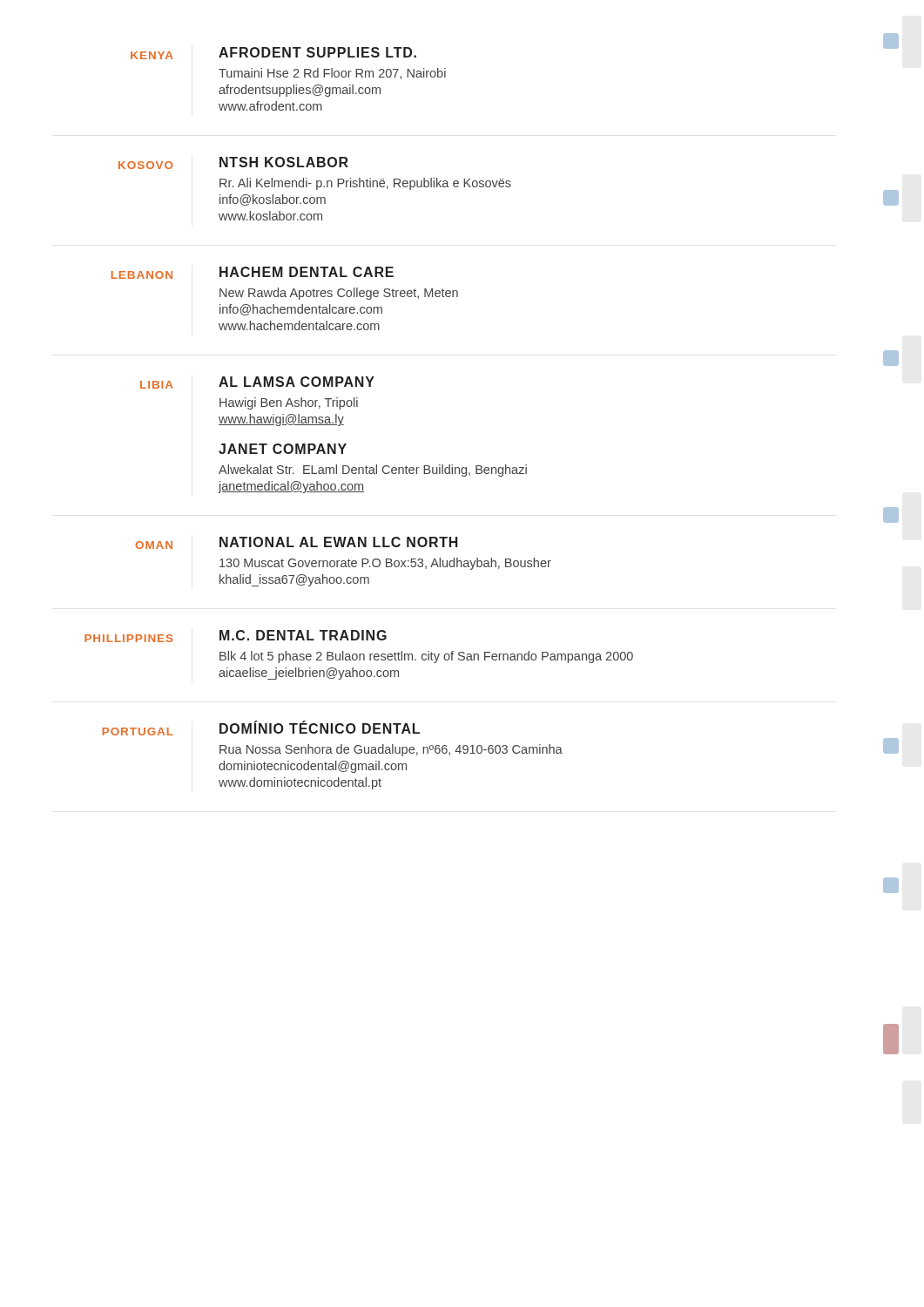
Task: Locate the text block starting "PHILLIPPINES M.C. DENTAL TRADING Blk 4 lot 5"
Action: coord(444,655)
